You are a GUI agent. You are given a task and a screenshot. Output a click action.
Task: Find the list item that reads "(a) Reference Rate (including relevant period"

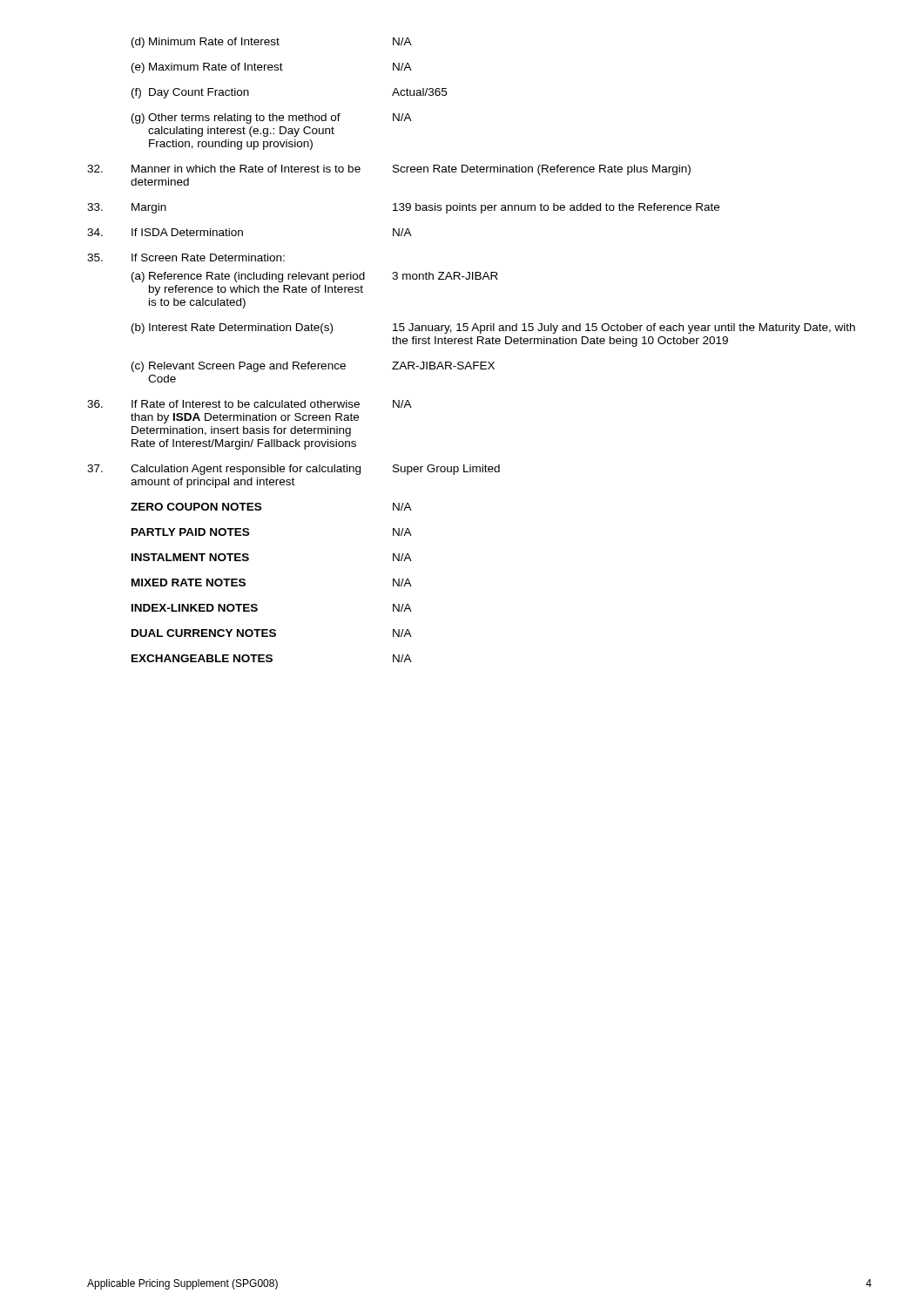click(501, 289)
